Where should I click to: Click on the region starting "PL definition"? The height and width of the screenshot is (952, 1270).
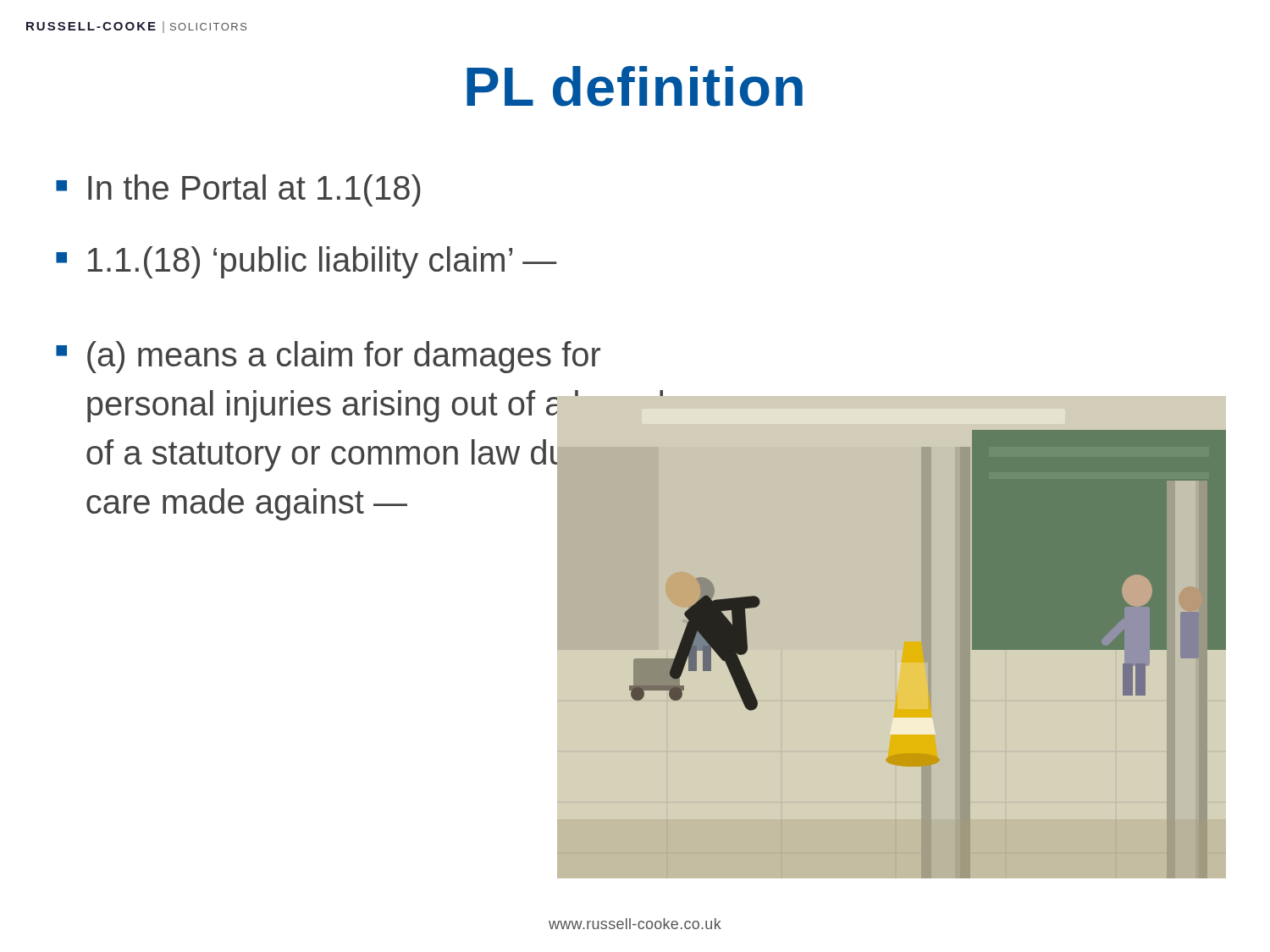click(x=635, y=87)
